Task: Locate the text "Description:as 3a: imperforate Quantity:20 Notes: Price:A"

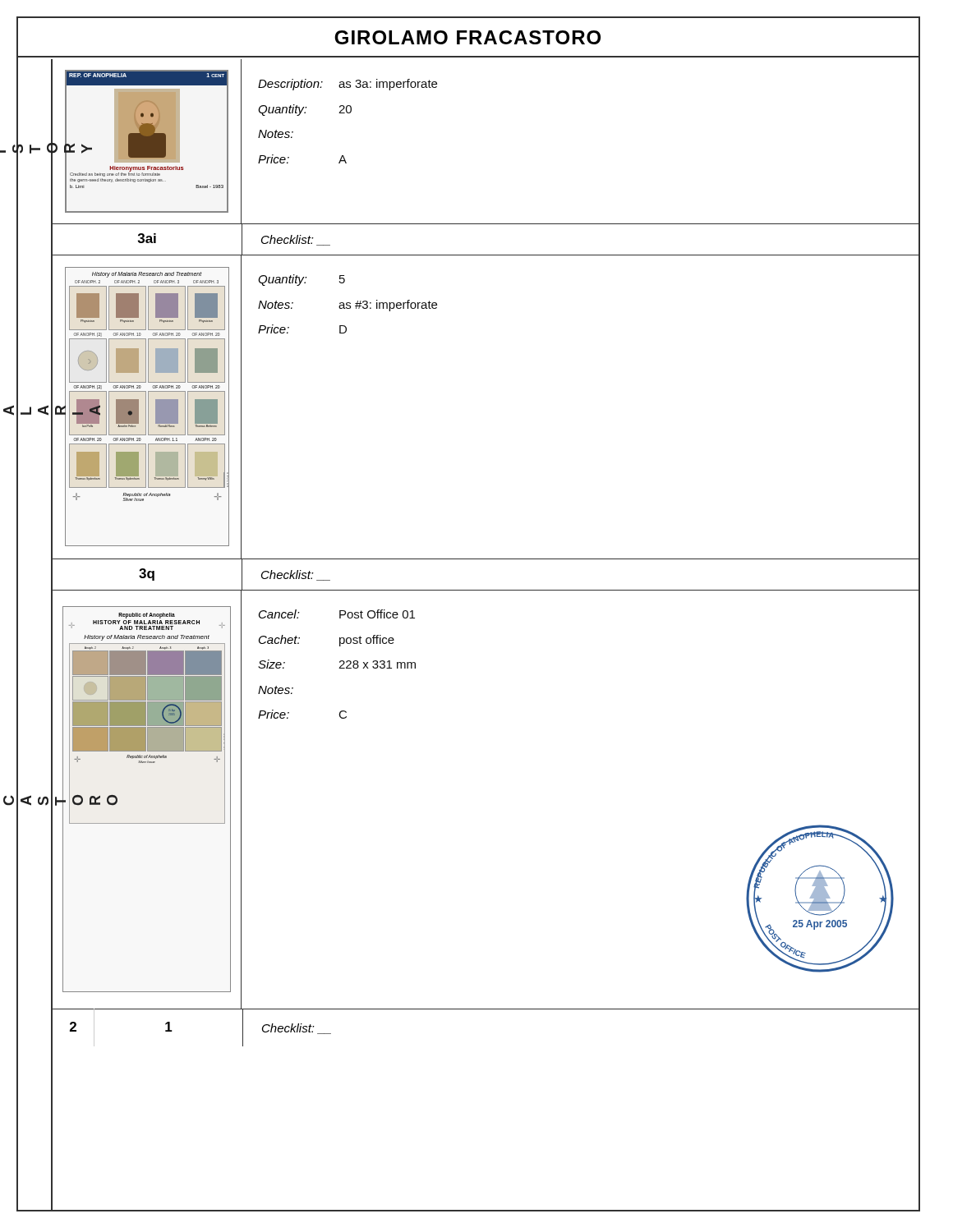Action: pyautogui.click(x=348, y=85)
